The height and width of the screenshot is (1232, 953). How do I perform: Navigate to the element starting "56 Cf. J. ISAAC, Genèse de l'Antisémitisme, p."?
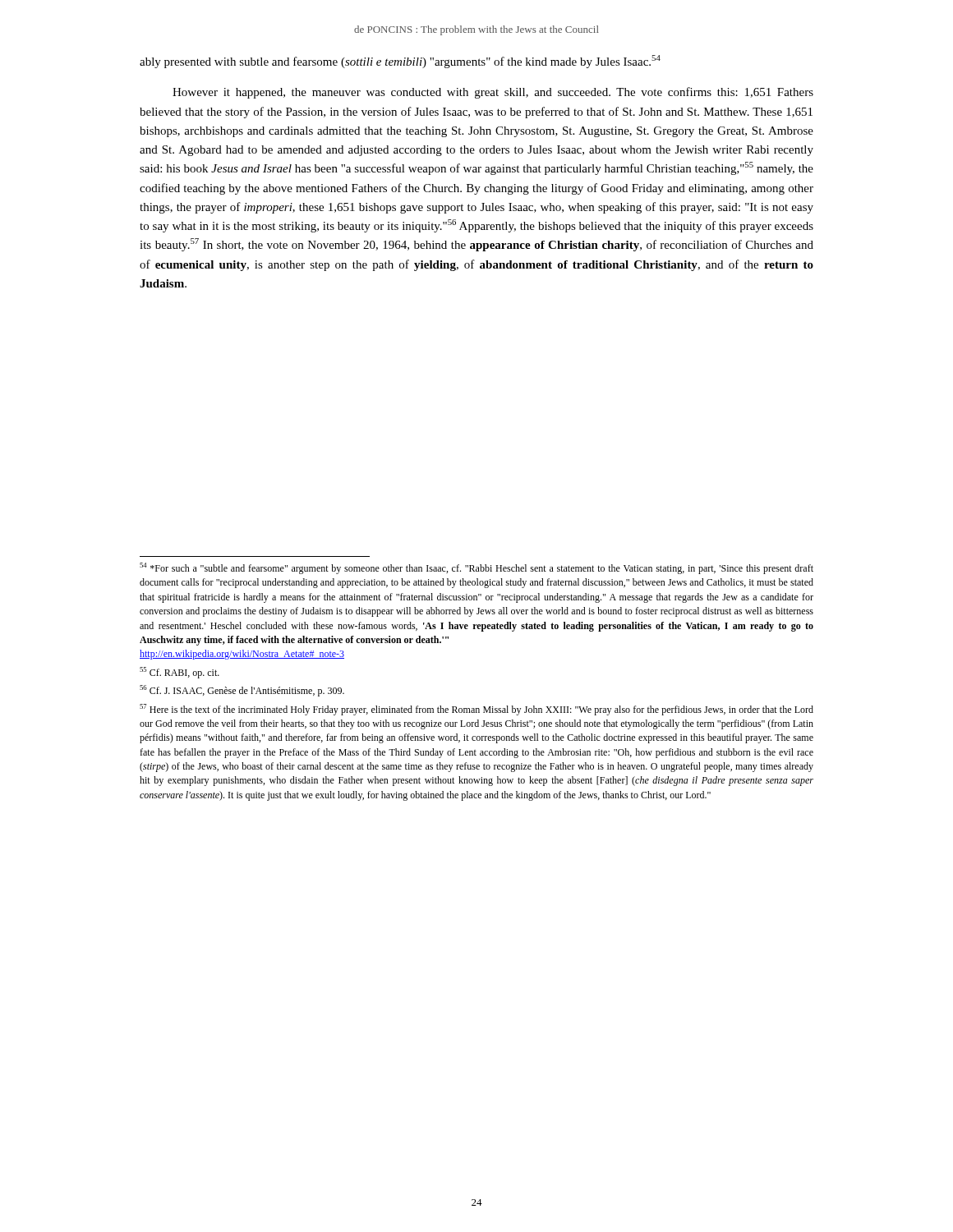pos(242,690)
